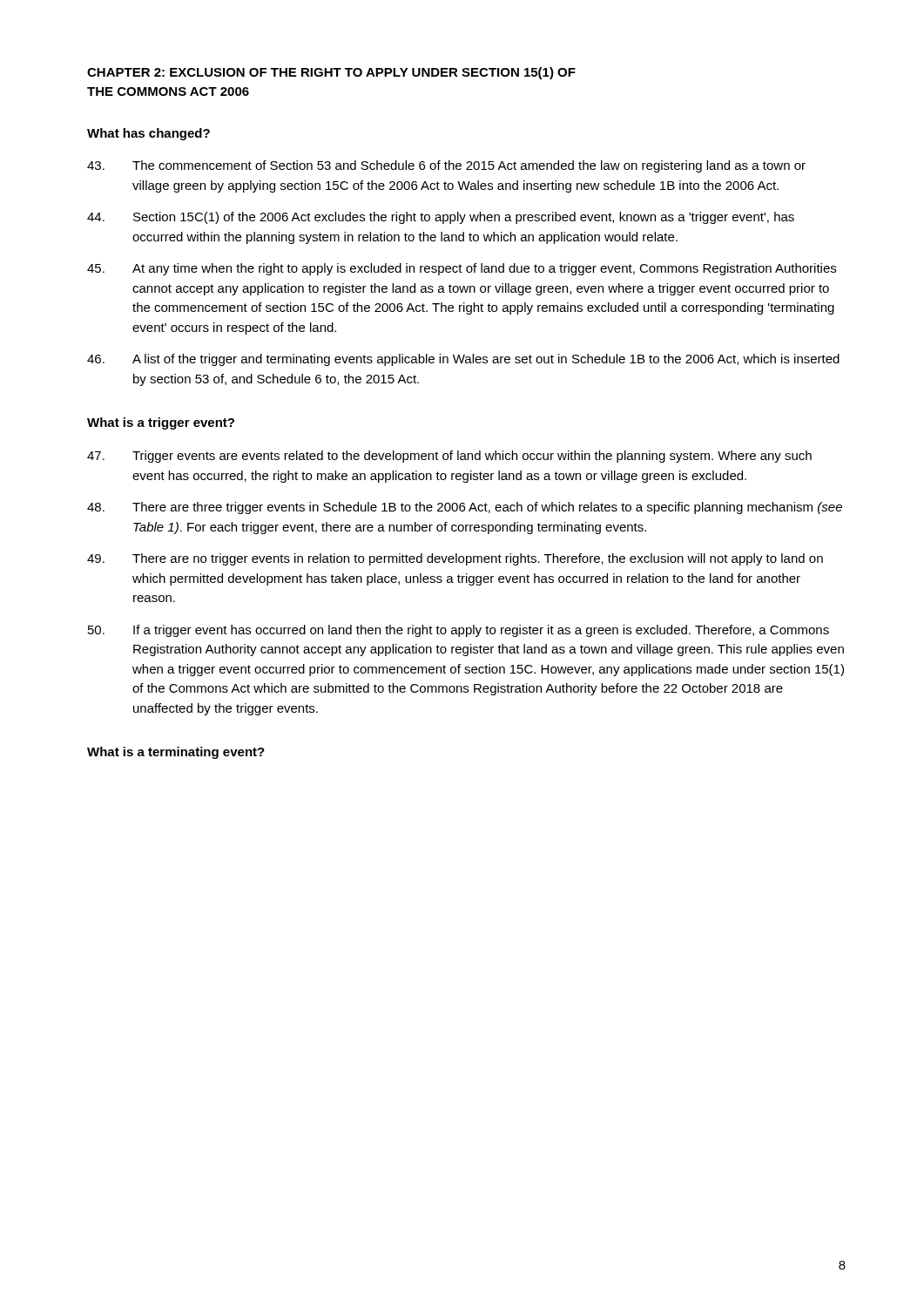Select the text starting "47. Trigger events are events related to"
Screen dimensions: 1307x924
coord(466,466)
